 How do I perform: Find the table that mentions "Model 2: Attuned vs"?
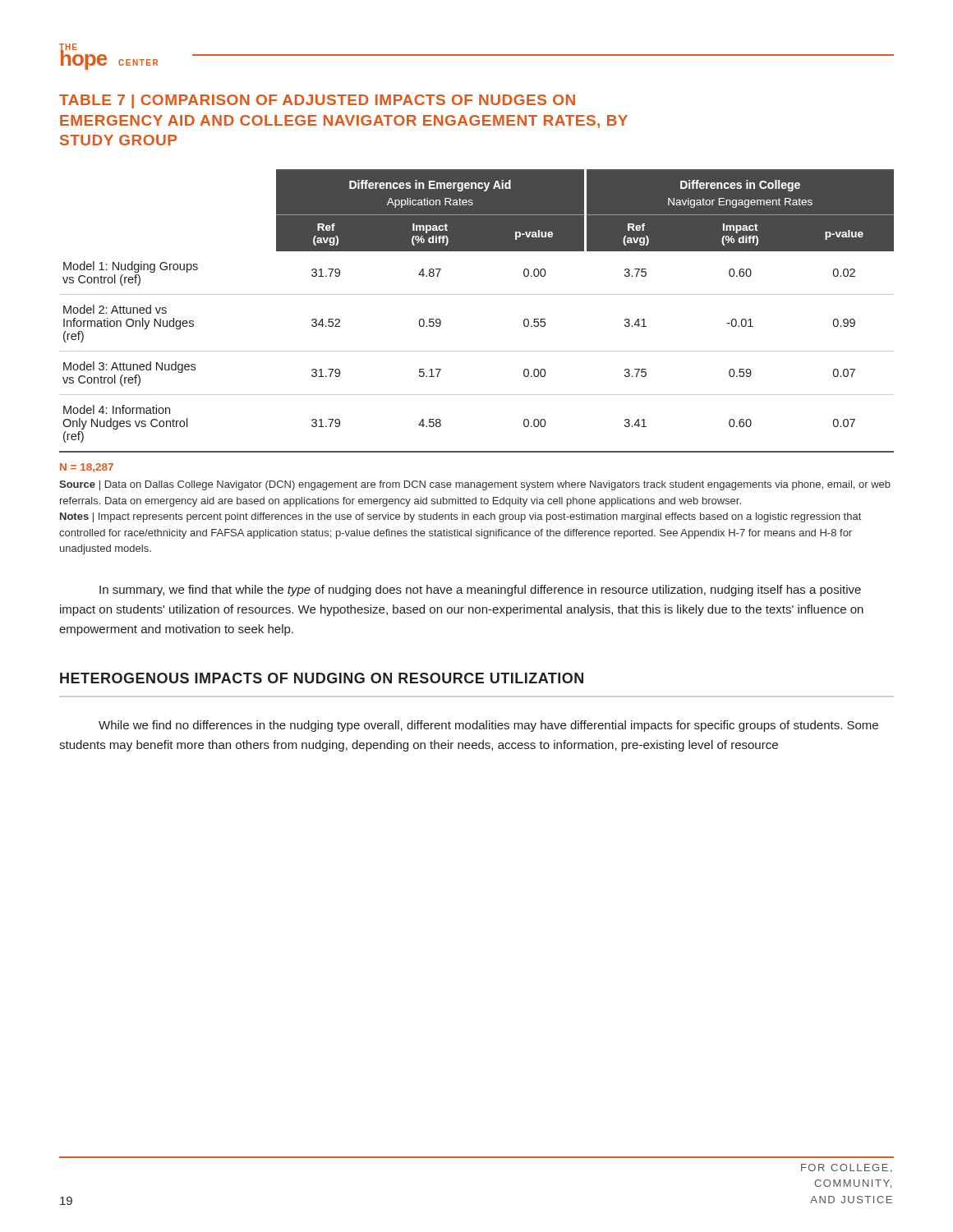476,311
